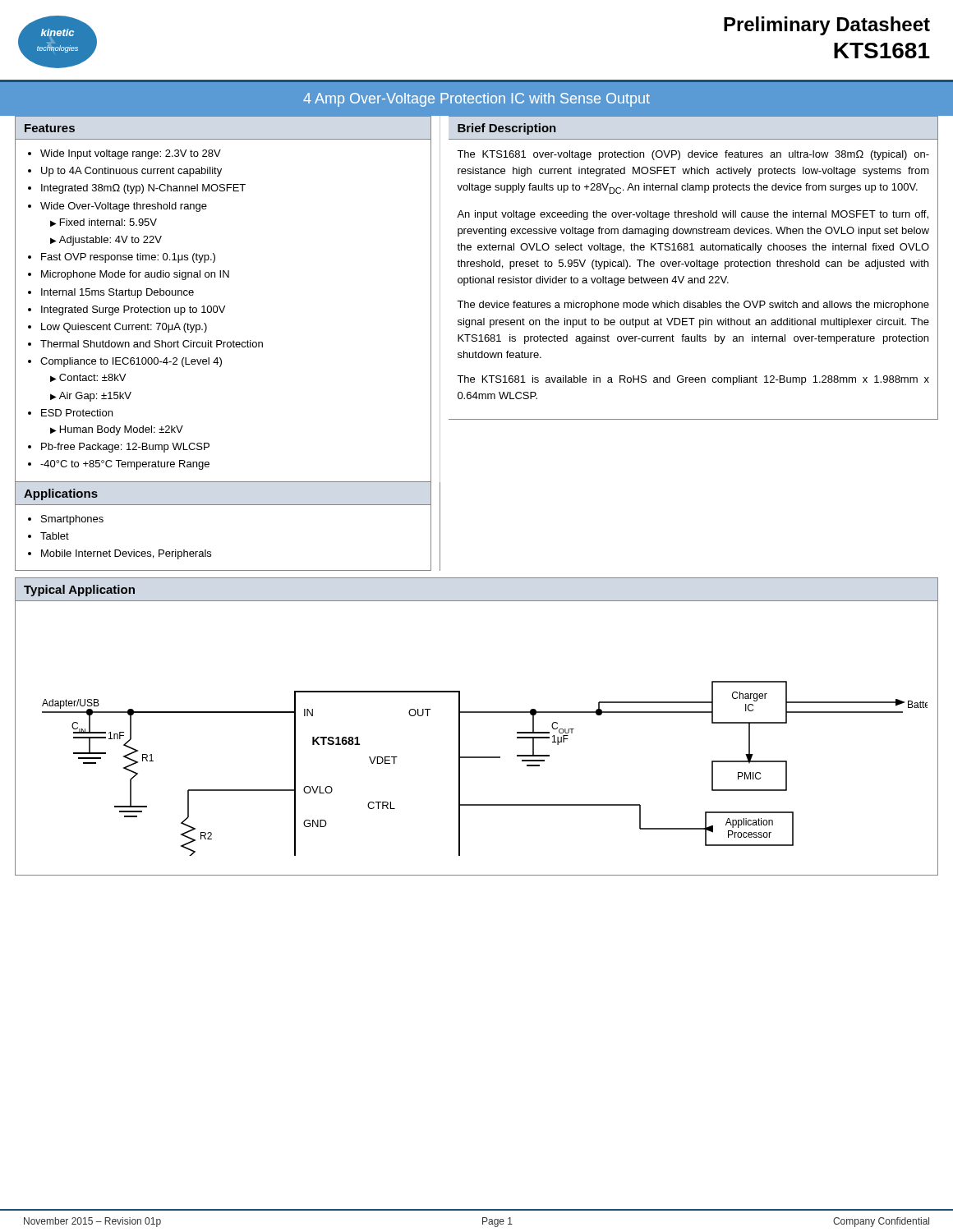Screen dimensions: 1232x953
Task: Find the block on this page that starts "Up to 4A Continuous"
Action: 131,171
